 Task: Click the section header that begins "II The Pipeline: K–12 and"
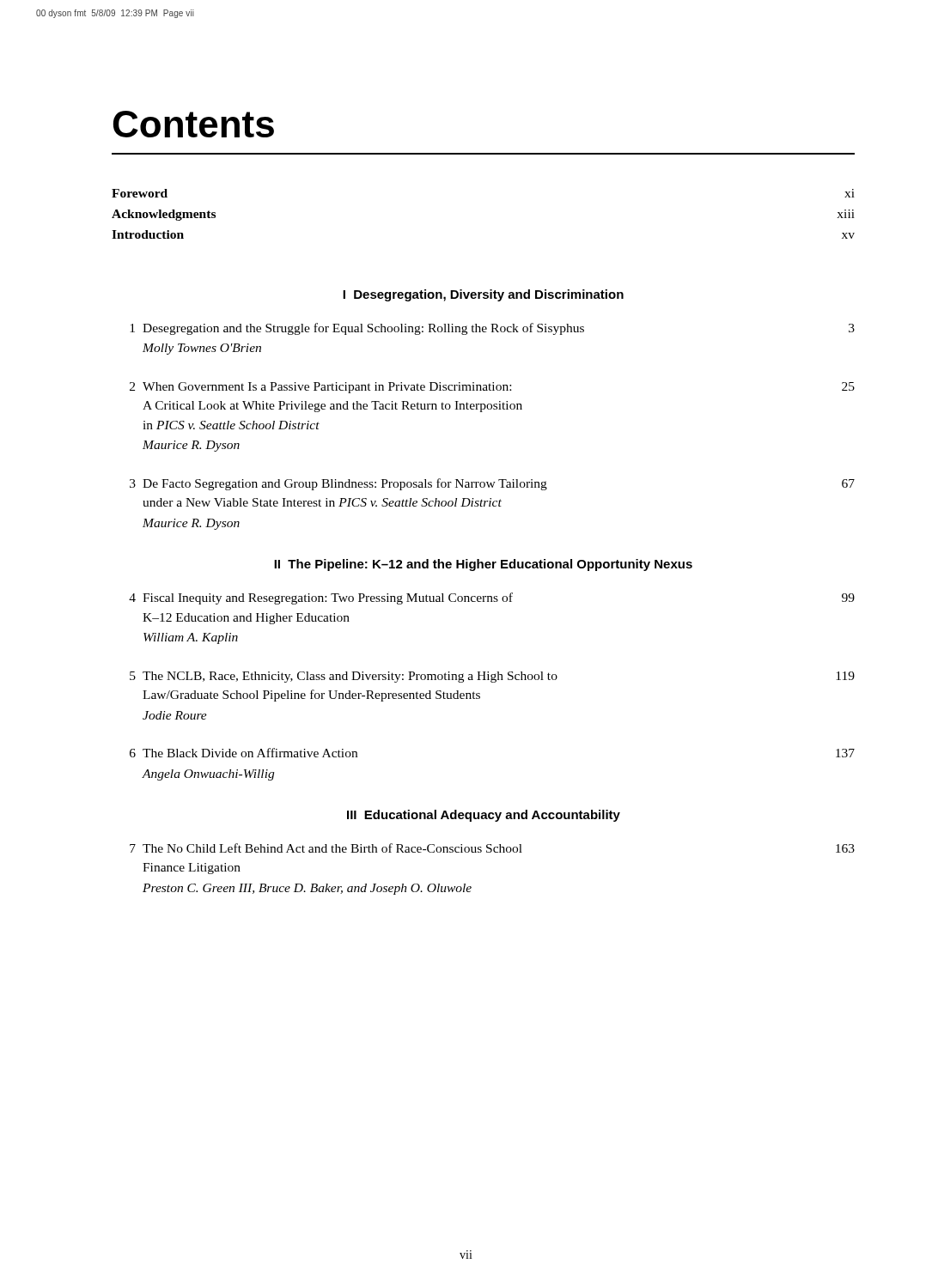point(483,564)
